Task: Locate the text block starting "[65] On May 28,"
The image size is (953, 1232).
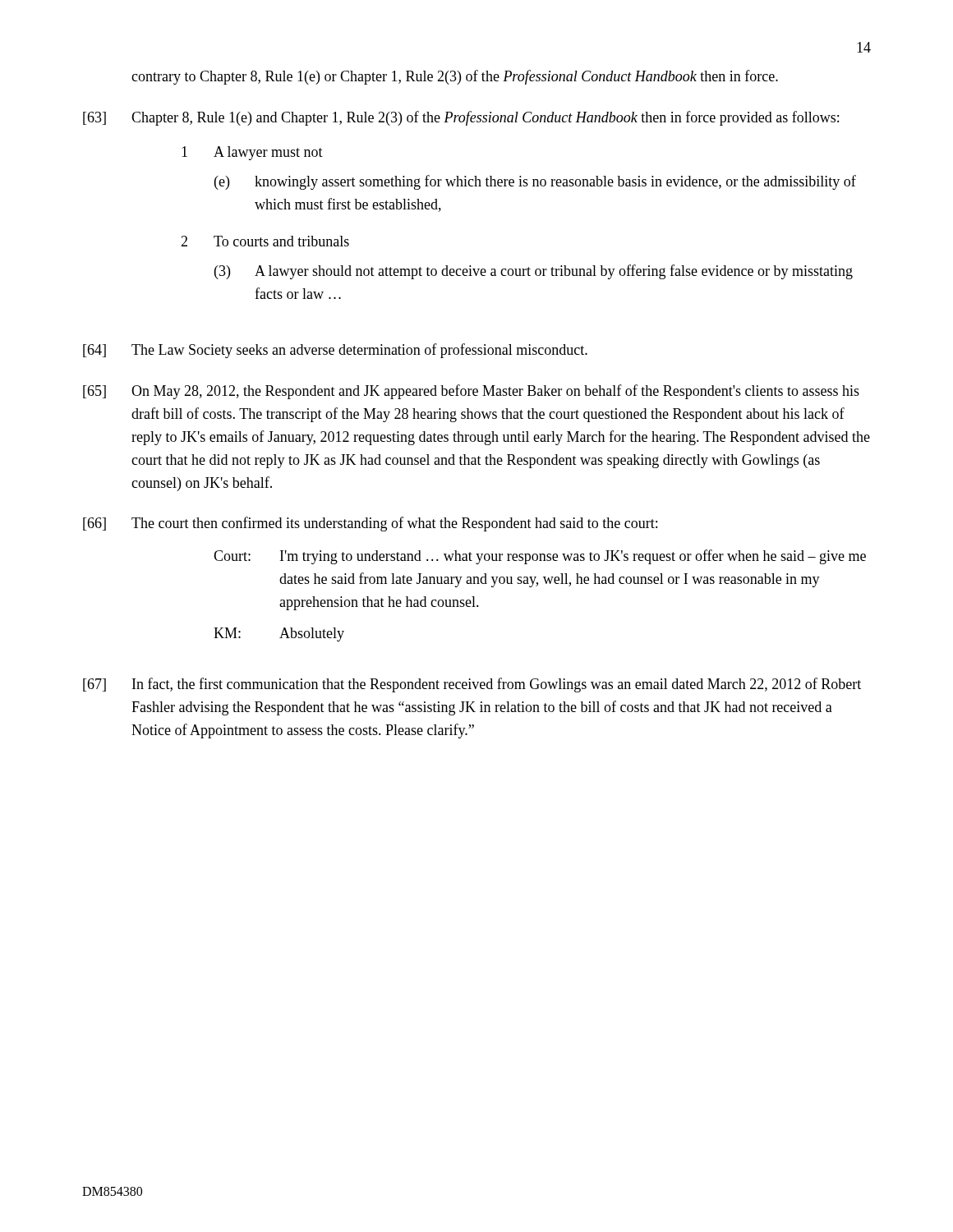Action: (476, 438)
